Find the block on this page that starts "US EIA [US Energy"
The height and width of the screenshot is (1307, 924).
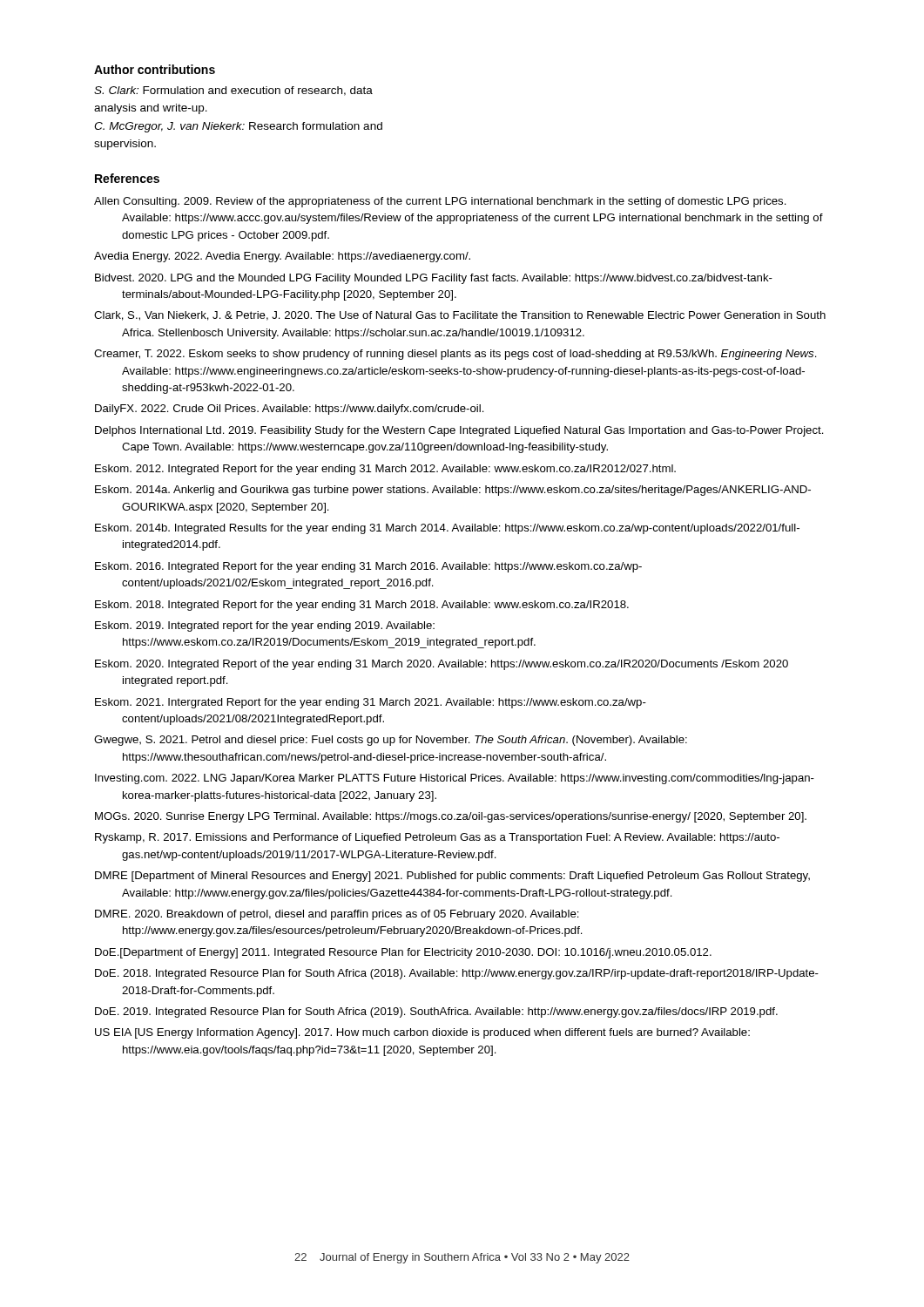[422, 1041]
